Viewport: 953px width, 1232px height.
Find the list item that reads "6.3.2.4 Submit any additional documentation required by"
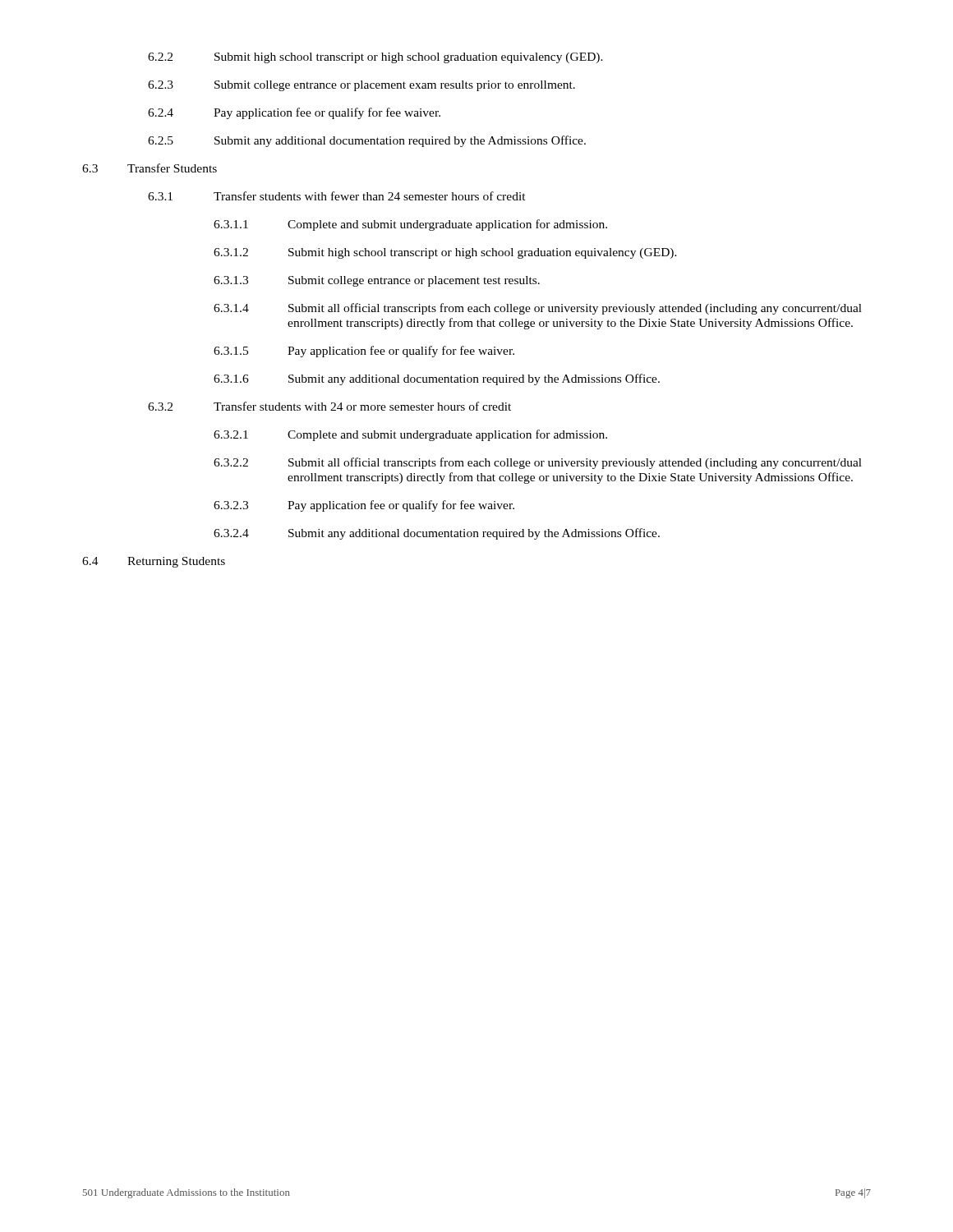pos(542,533)
